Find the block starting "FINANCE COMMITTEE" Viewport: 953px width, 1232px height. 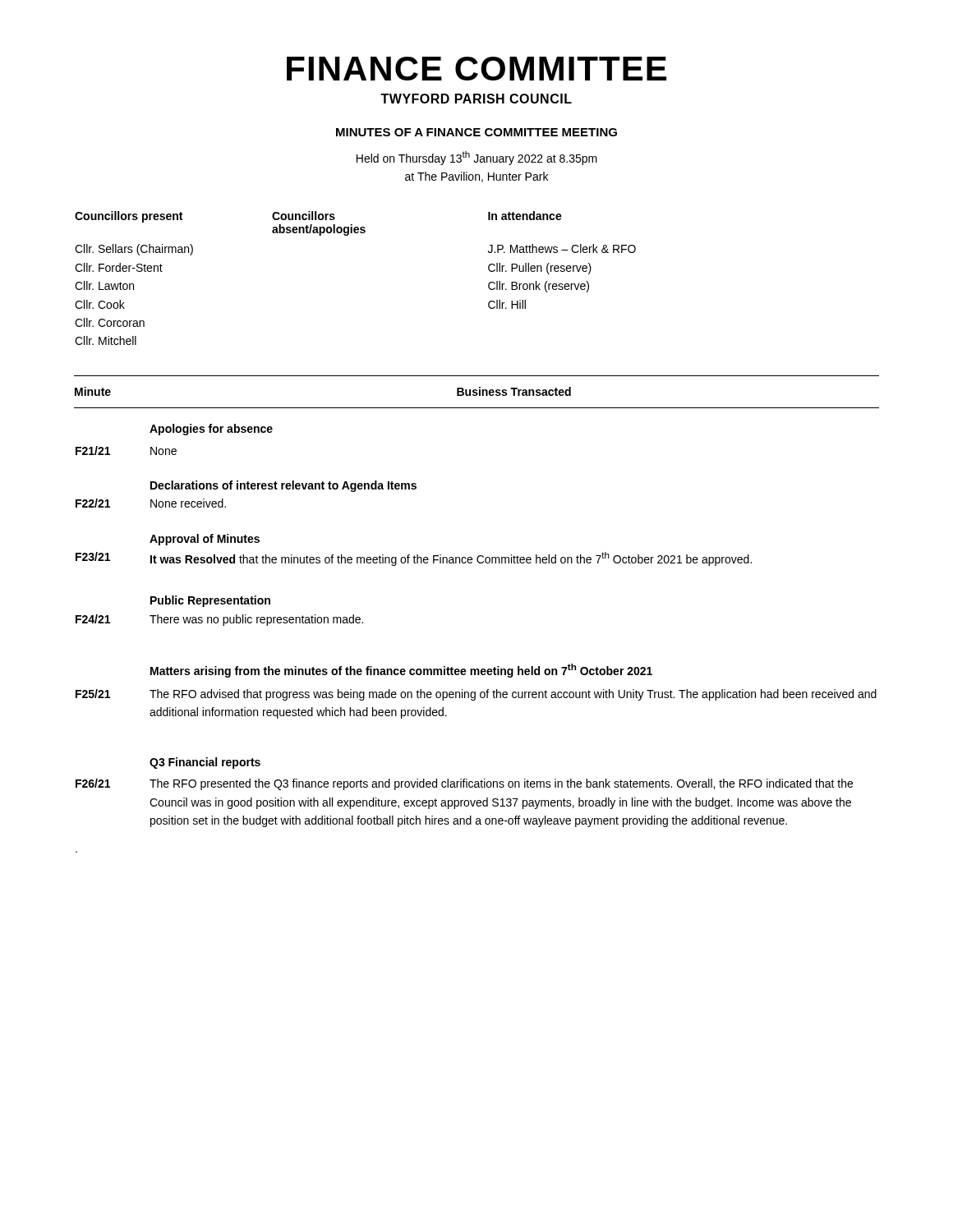click(476, 69)
